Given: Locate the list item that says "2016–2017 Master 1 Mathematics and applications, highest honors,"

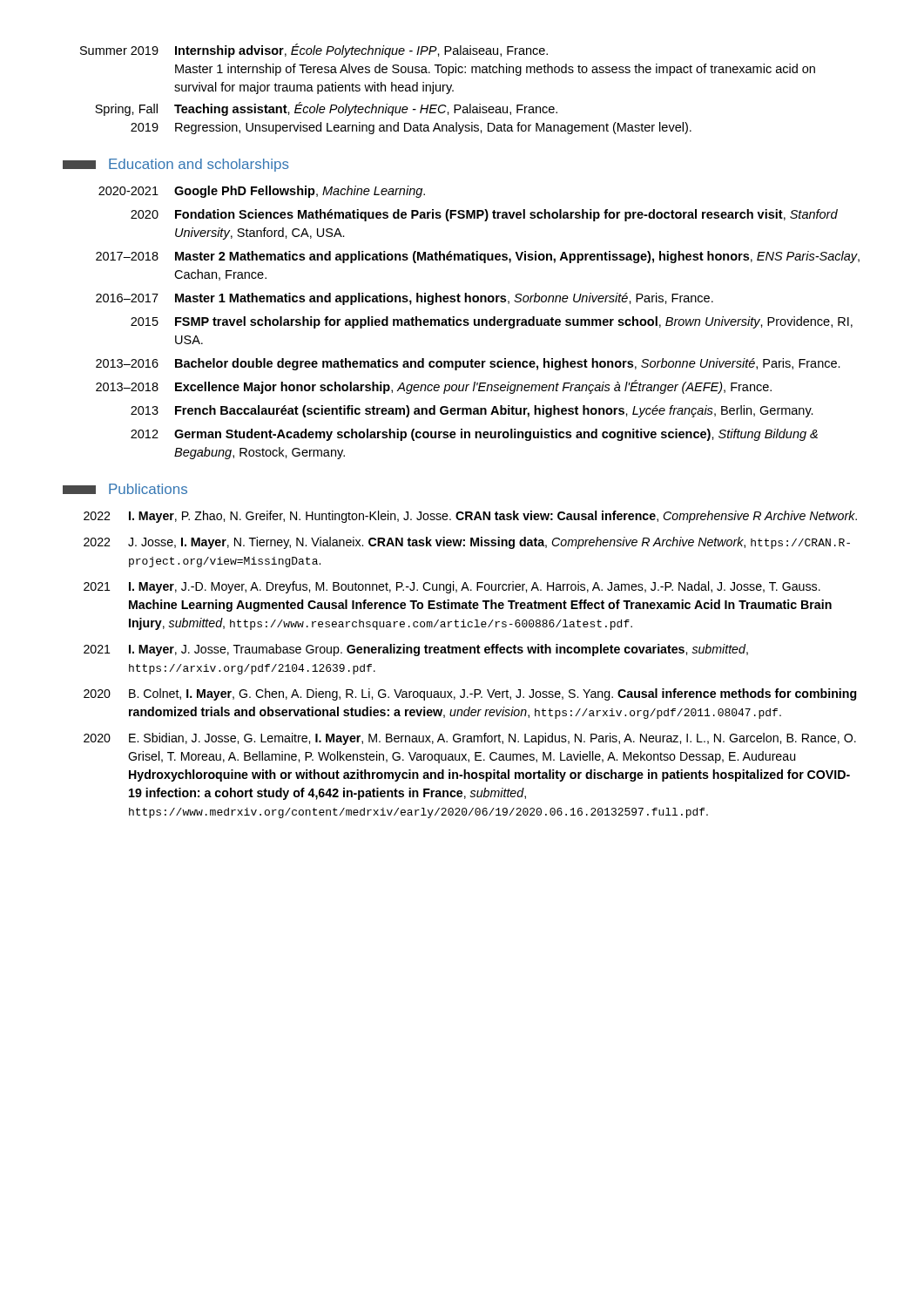Looking at the screenshot, I should coord(462,299).
